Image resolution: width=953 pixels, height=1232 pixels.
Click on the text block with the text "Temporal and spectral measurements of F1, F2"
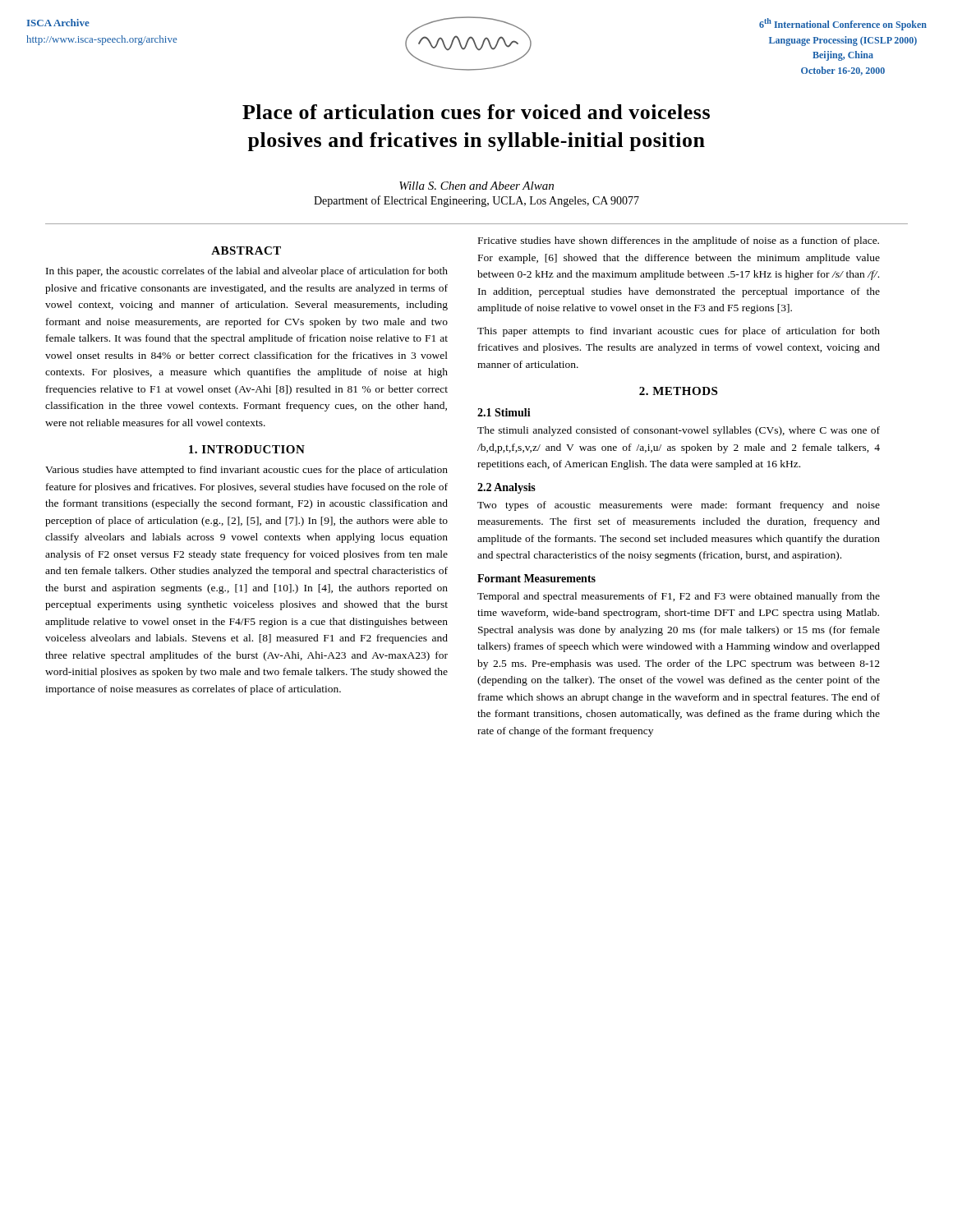click(679, 663)
